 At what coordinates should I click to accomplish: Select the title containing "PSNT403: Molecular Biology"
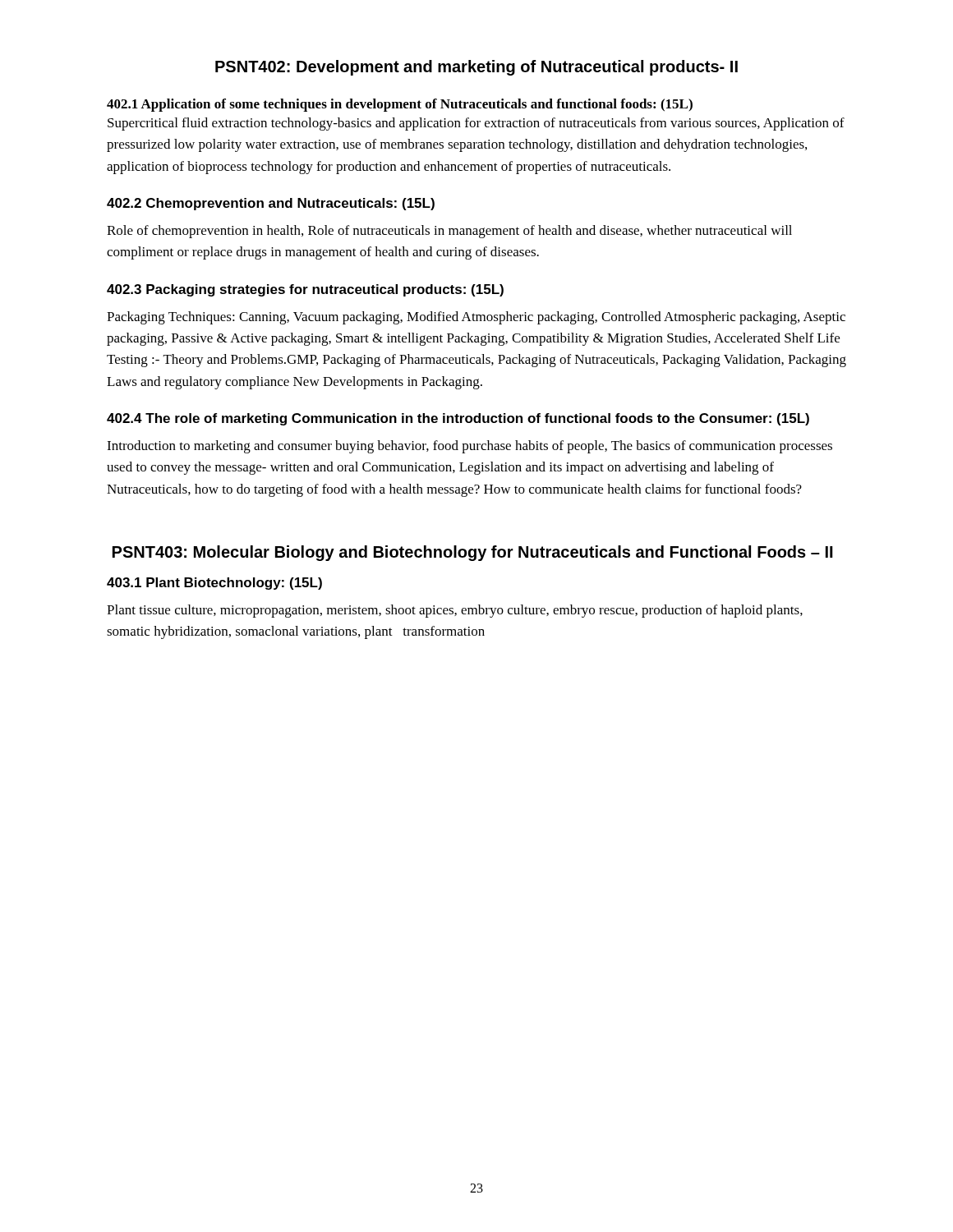(470, 552)
